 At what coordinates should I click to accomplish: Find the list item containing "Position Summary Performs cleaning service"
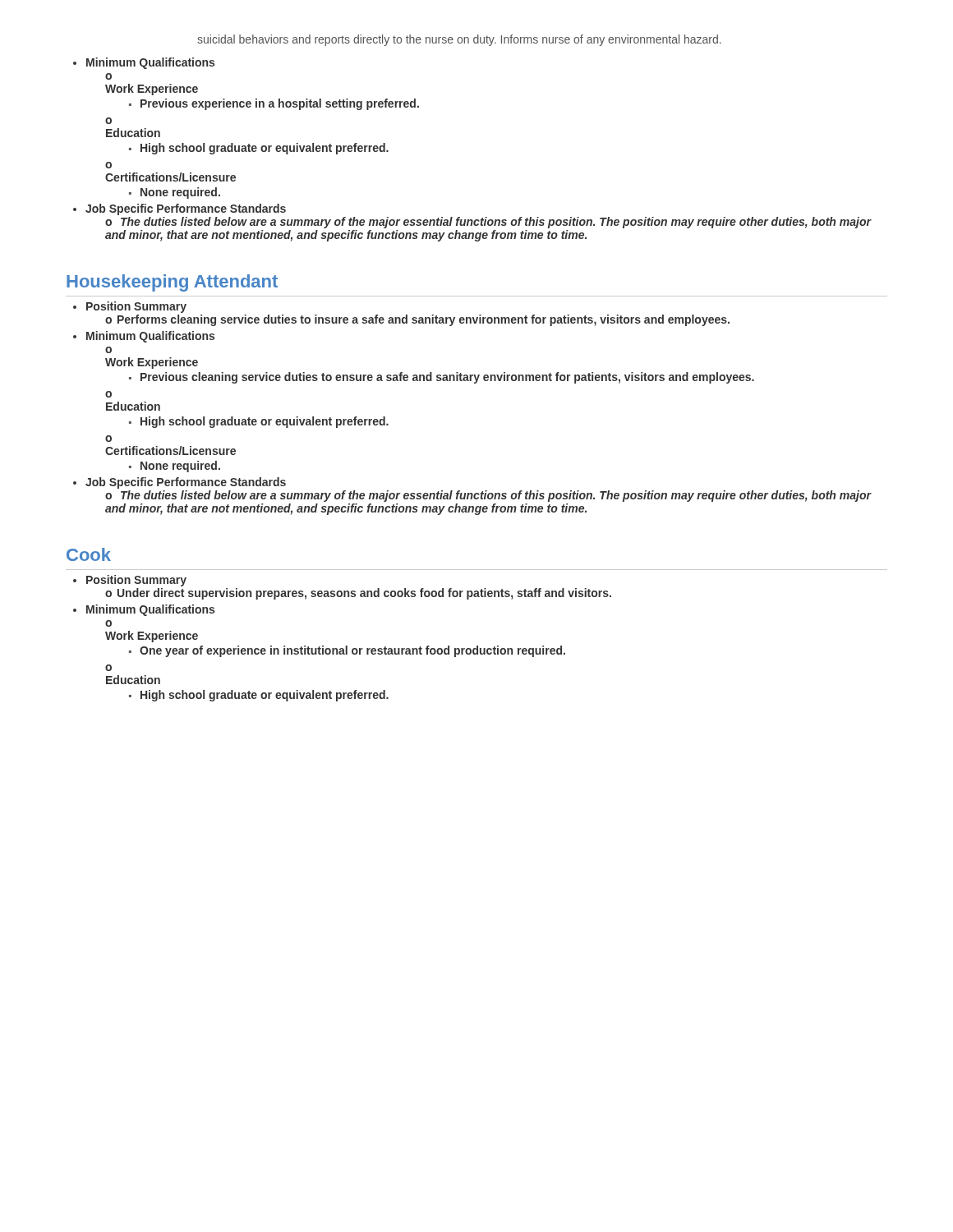point(486,313)
